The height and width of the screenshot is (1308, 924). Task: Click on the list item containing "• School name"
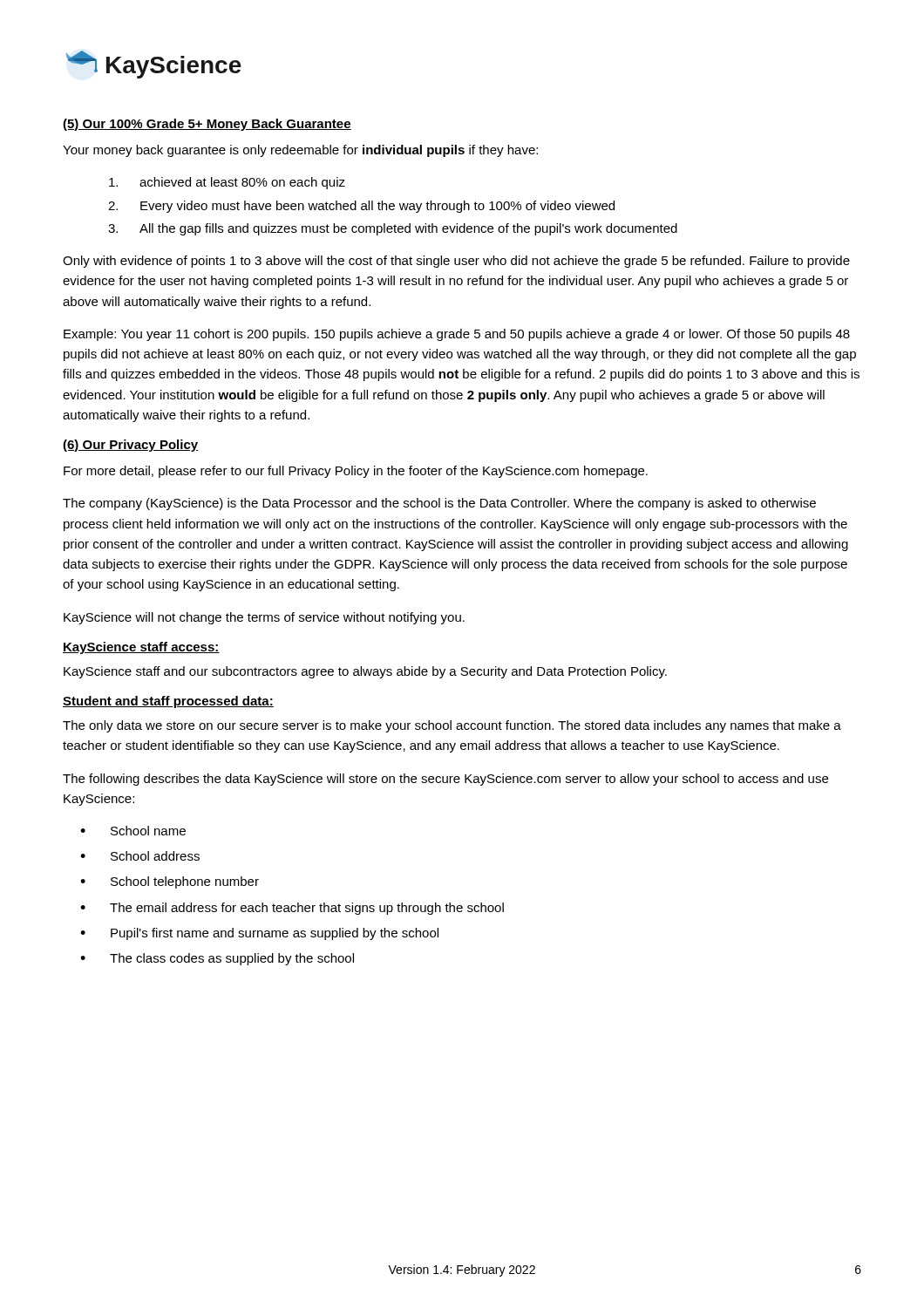pyautogui.click(x=124, y=831)
